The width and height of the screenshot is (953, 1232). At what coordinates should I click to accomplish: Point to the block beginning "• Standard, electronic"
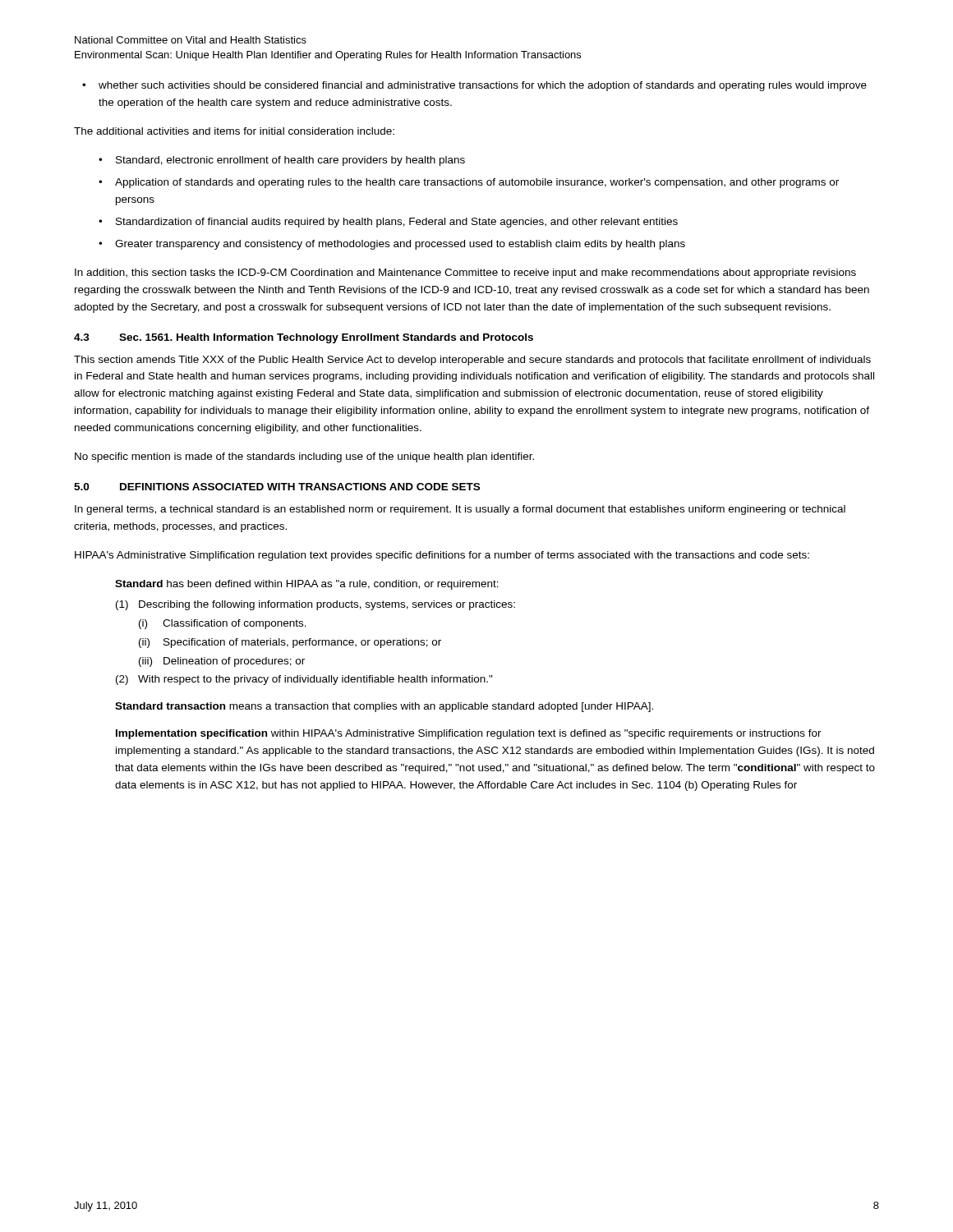pyautogui.click(x=282, y=161)
